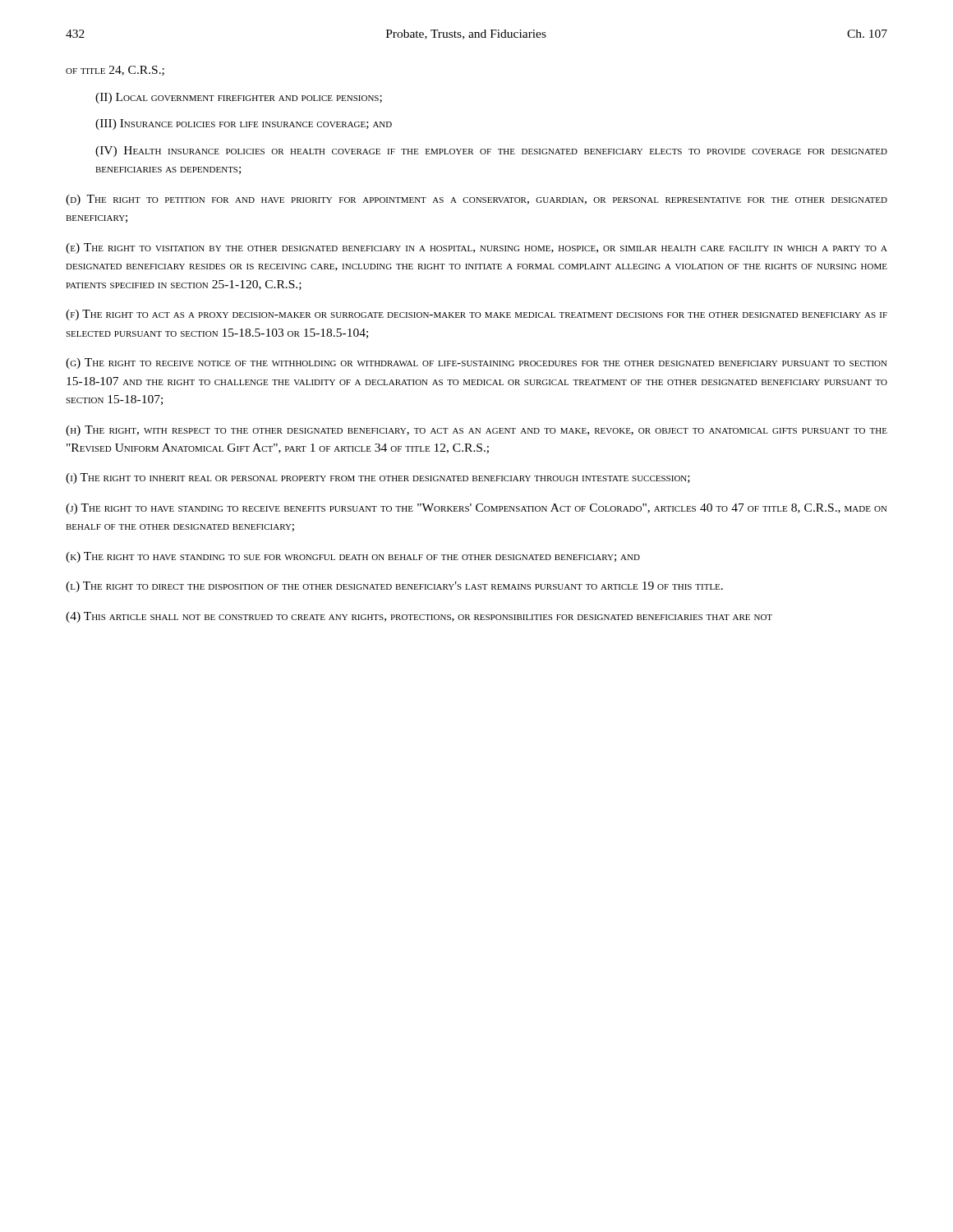Select the list item containing "(f) The right to act as a proxy"
The image size is (953, 1232).
pyautogui.click(x=476, y=323)
